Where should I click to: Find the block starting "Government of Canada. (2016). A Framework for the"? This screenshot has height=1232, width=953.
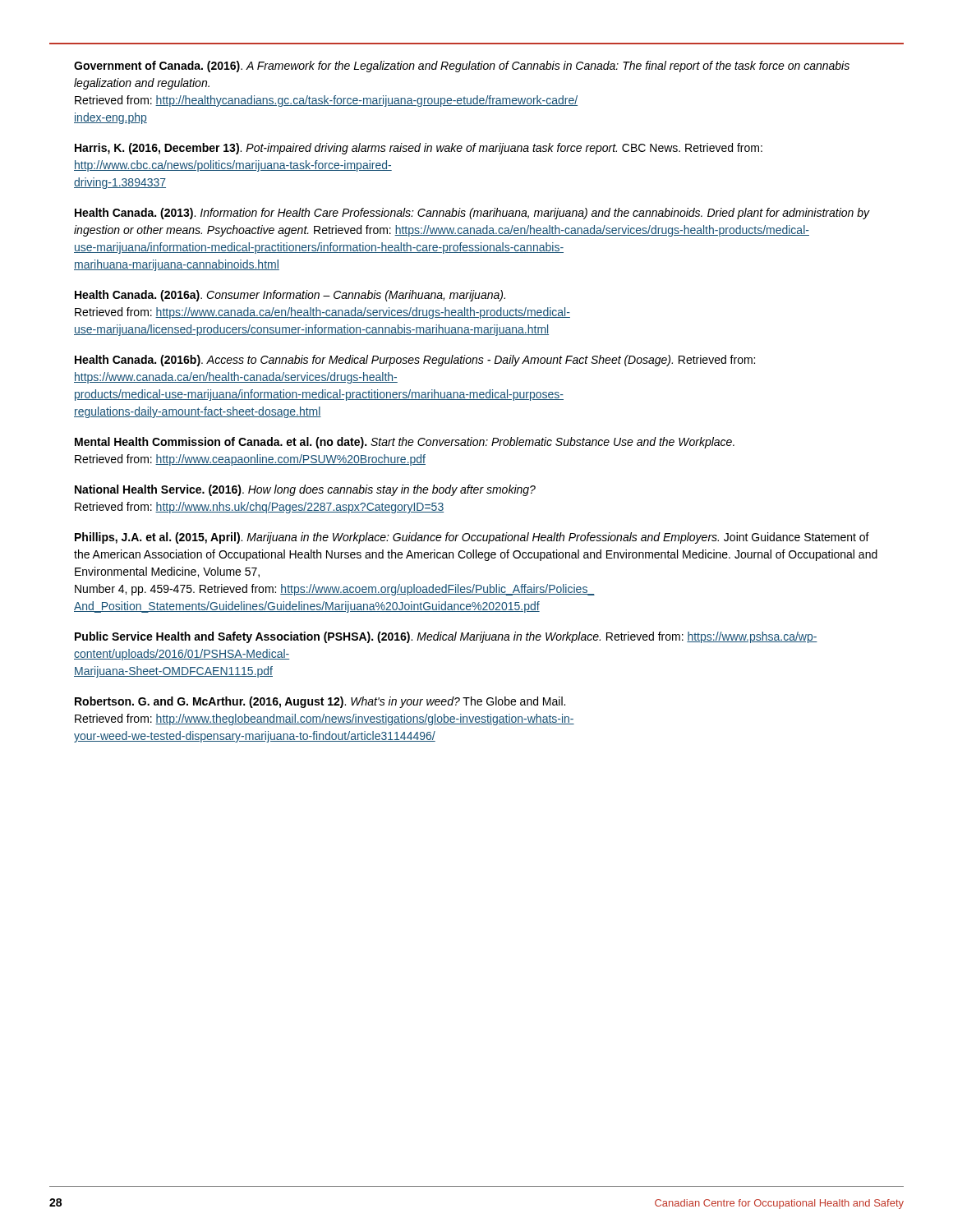(x=462, y=92)
